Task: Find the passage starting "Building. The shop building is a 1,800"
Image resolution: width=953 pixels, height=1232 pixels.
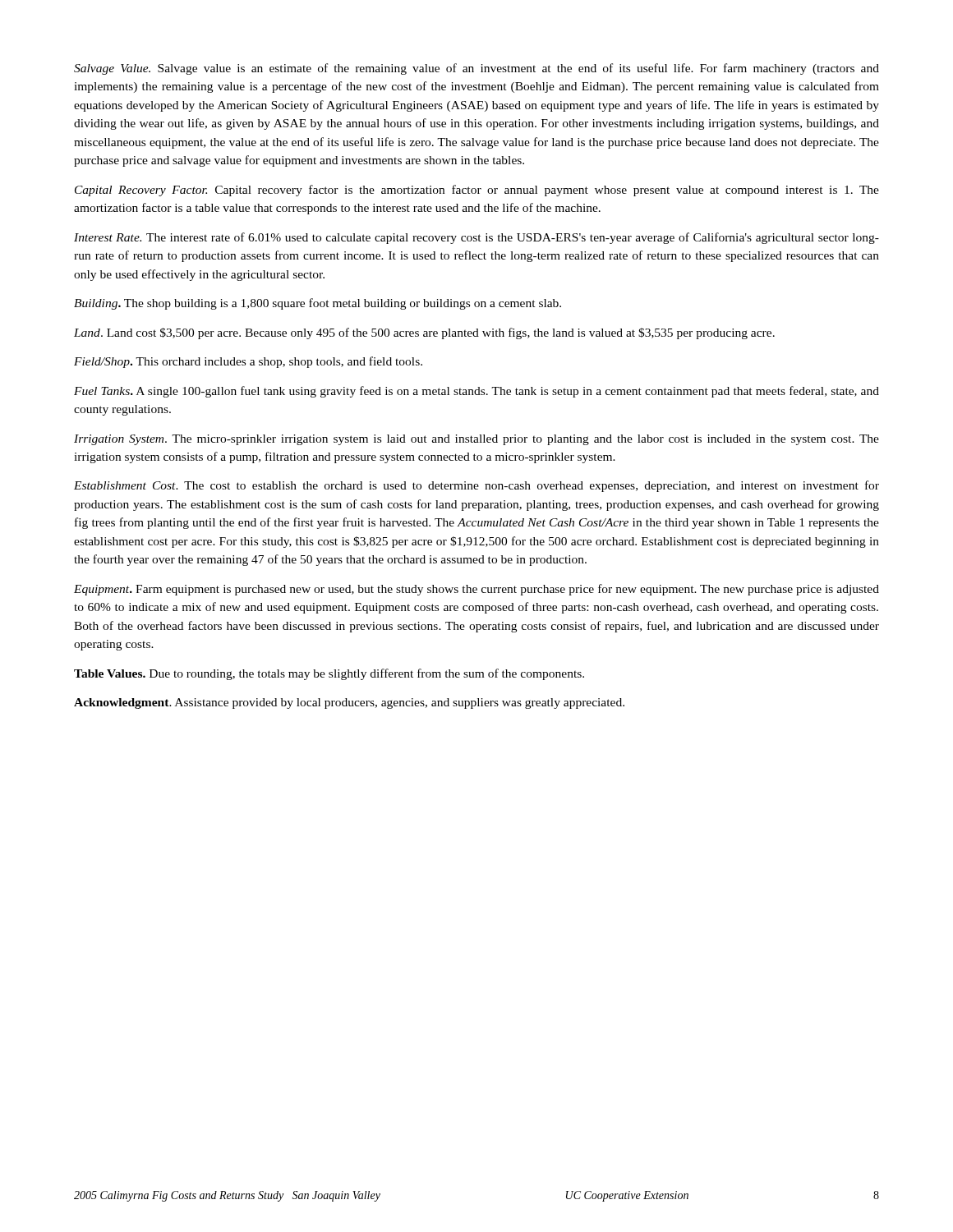Action: (x=476, y=303)
